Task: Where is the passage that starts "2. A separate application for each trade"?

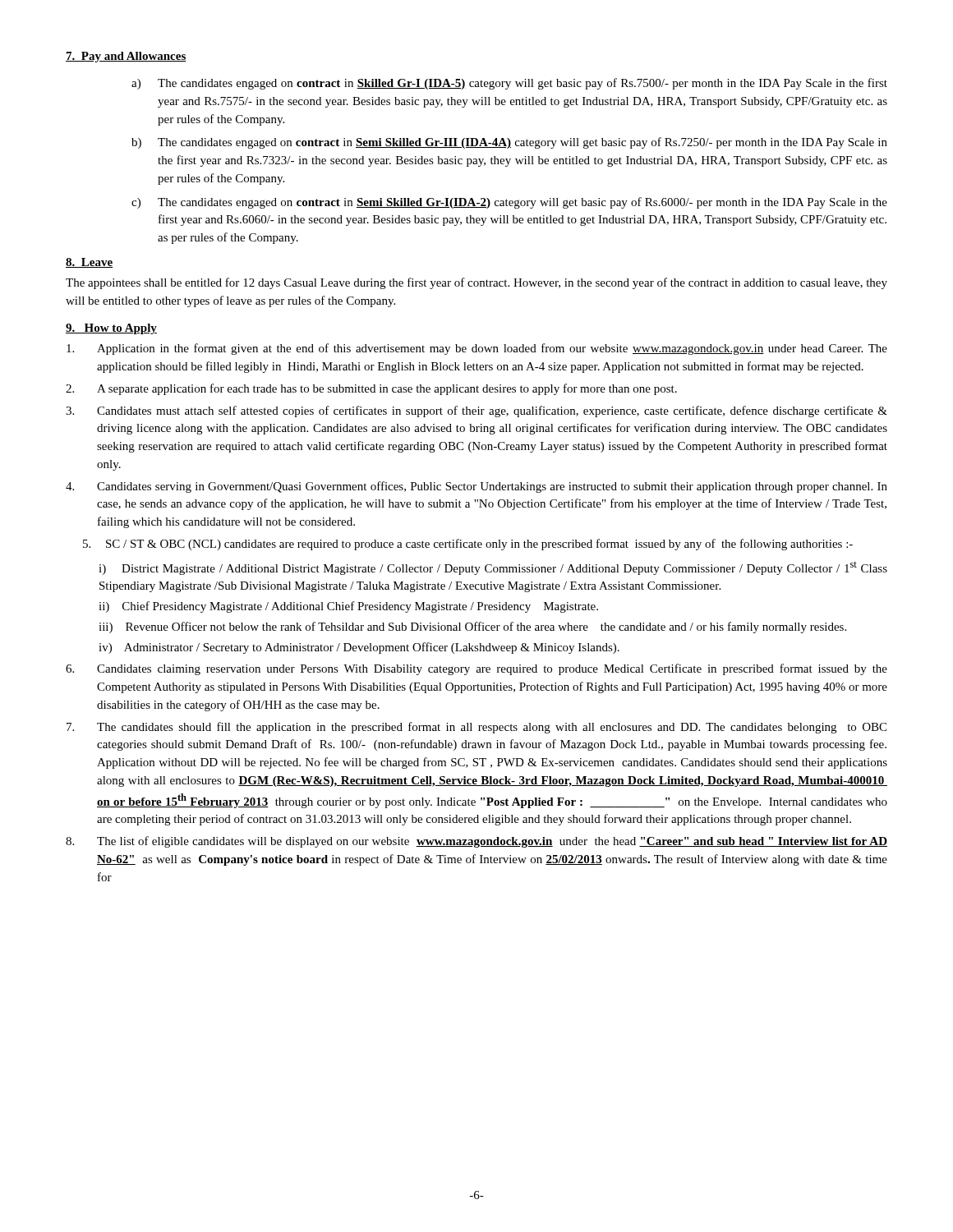Action: click(x=476, y=389)
